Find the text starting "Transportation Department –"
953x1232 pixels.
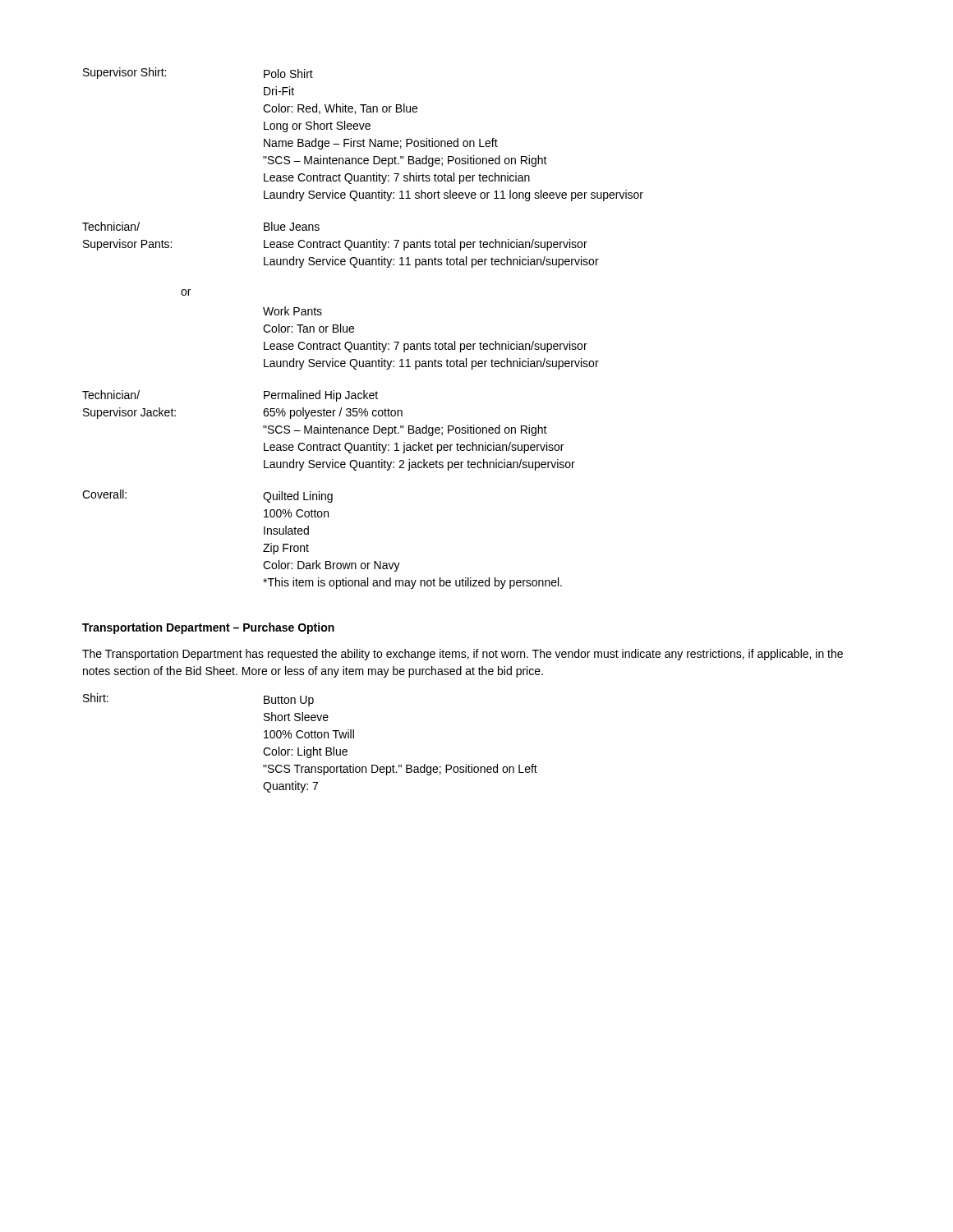coord(208,628)
